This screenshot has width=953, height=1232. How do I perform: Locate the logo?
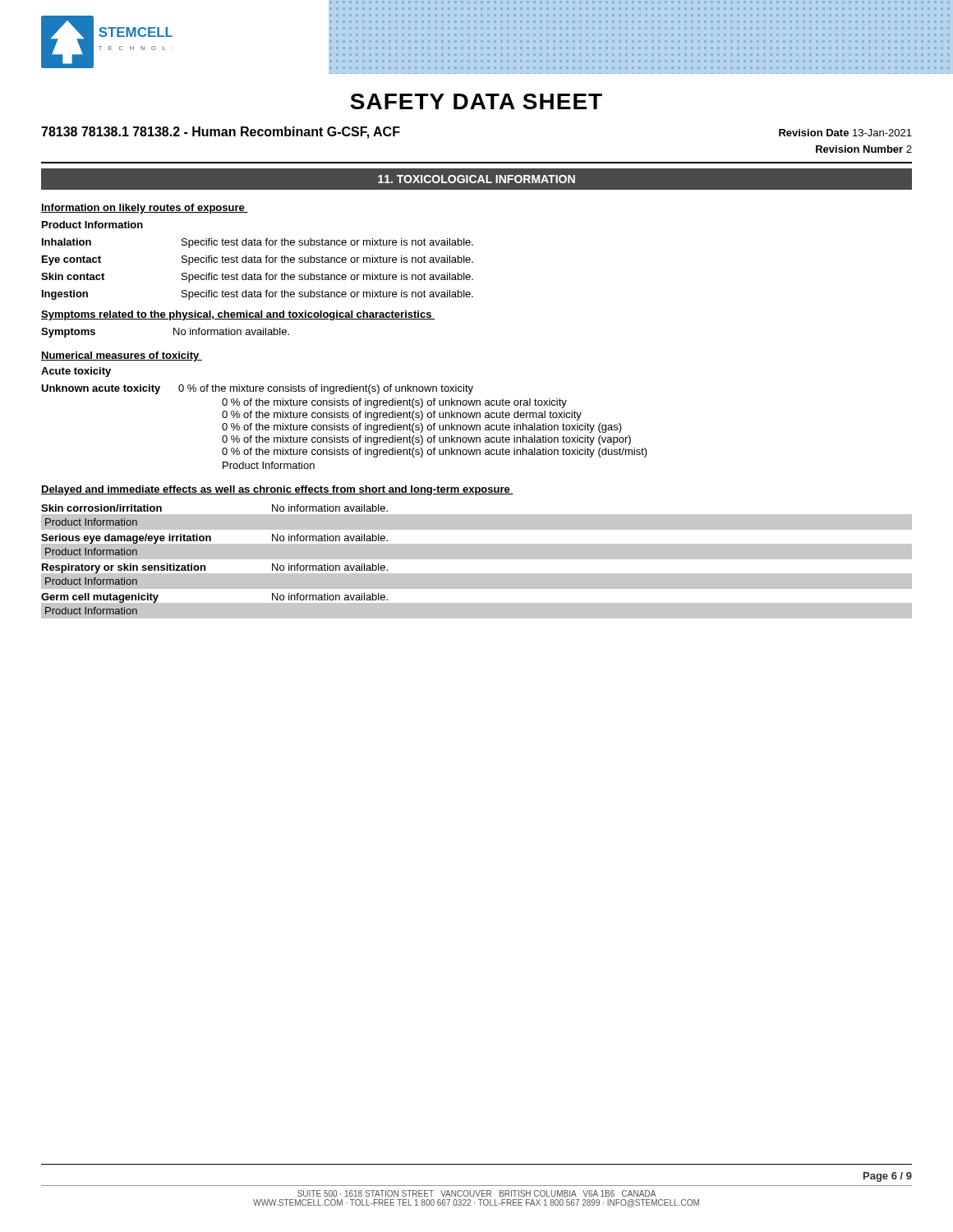pos(107,45)
